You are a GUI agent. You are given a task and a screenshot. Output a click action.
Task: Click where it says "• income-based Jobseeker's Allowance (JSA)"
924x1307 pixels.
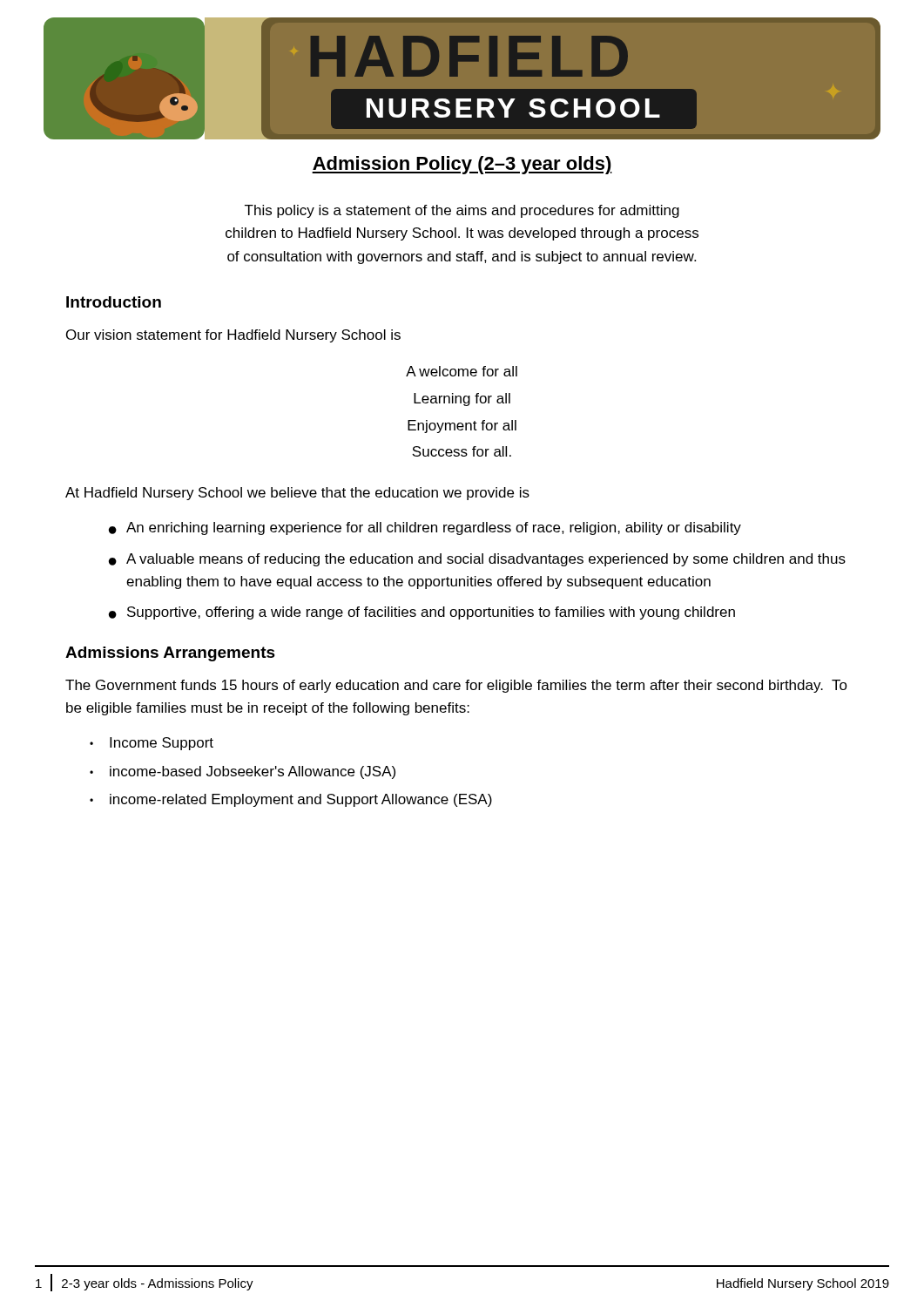pos(243,772)
